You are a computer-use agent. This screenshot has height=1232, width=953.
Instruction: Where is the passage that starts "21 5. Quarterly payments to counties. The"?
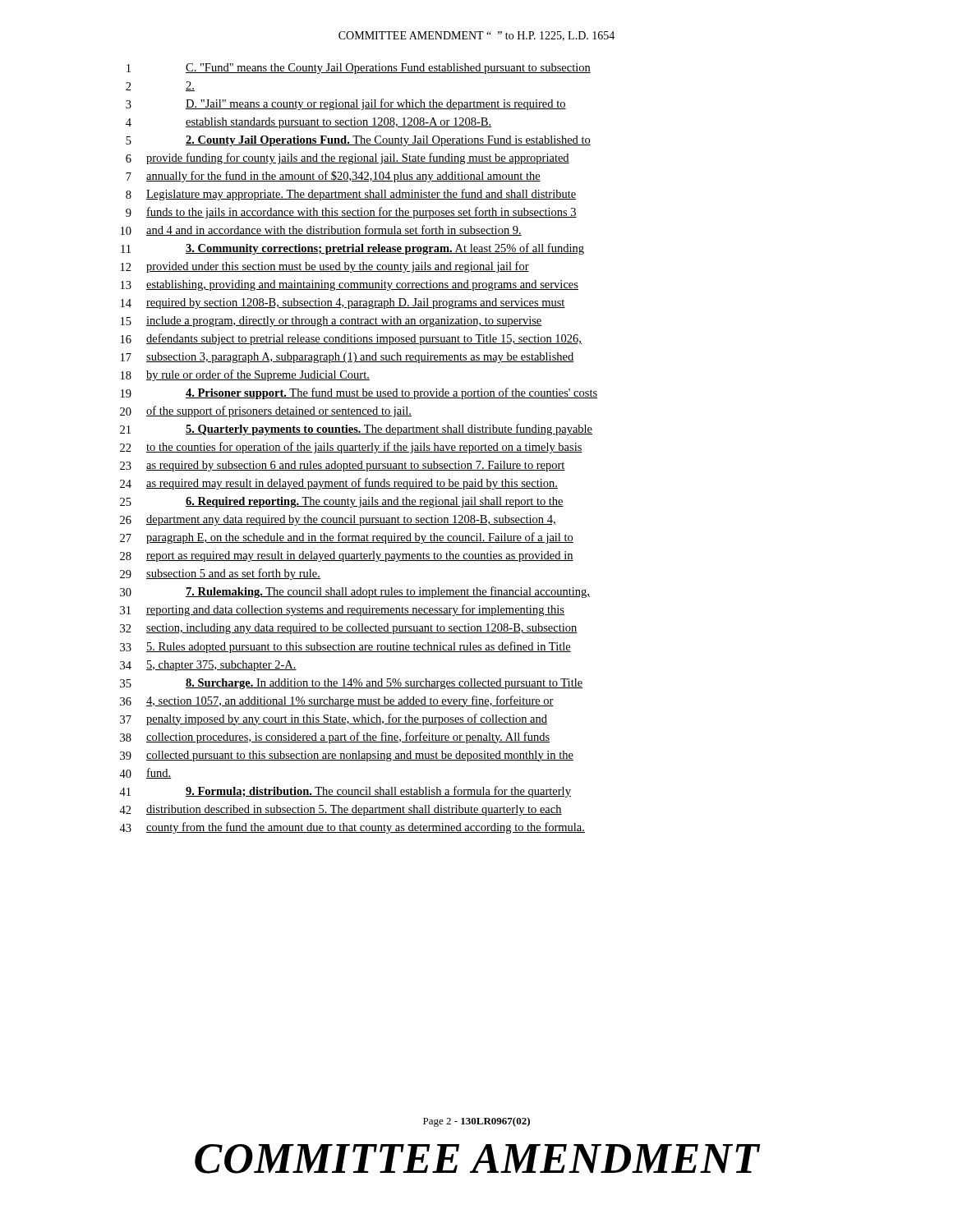tap(493, 457)
